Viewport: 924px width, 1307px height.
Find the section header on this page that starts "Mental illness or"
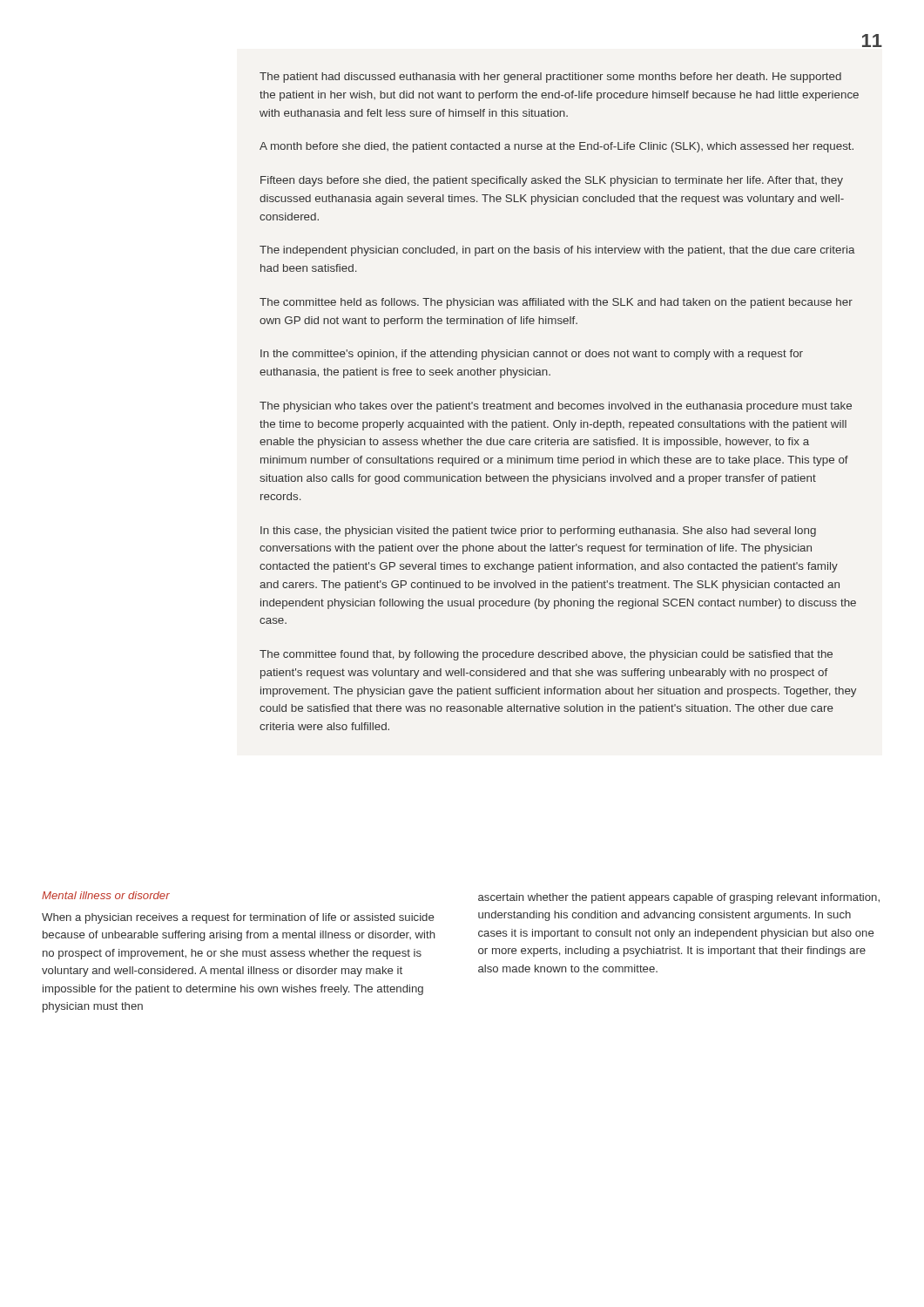point(106,895)
